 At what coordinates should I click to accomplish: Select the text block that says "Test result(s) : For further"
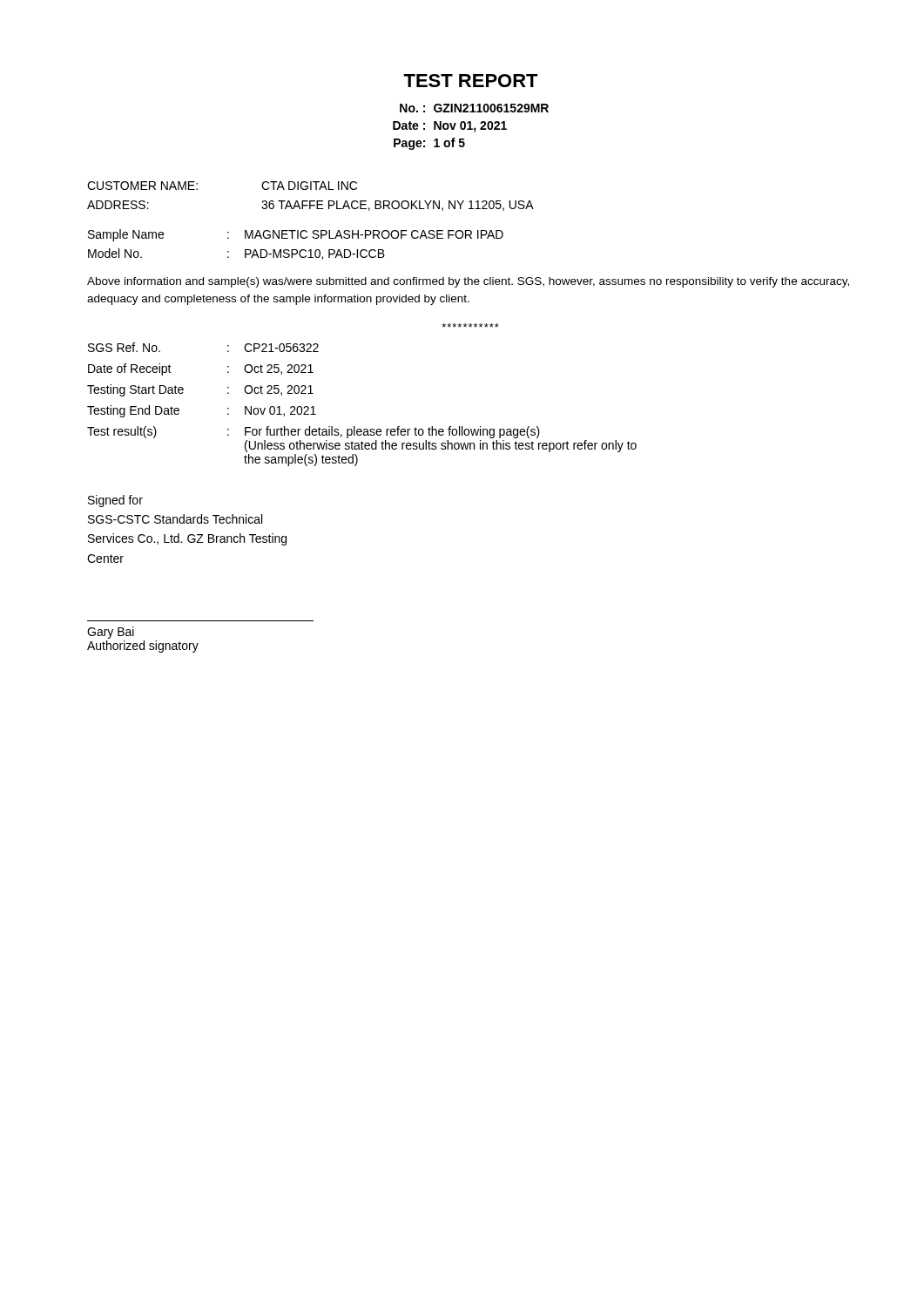pos(471,445)
